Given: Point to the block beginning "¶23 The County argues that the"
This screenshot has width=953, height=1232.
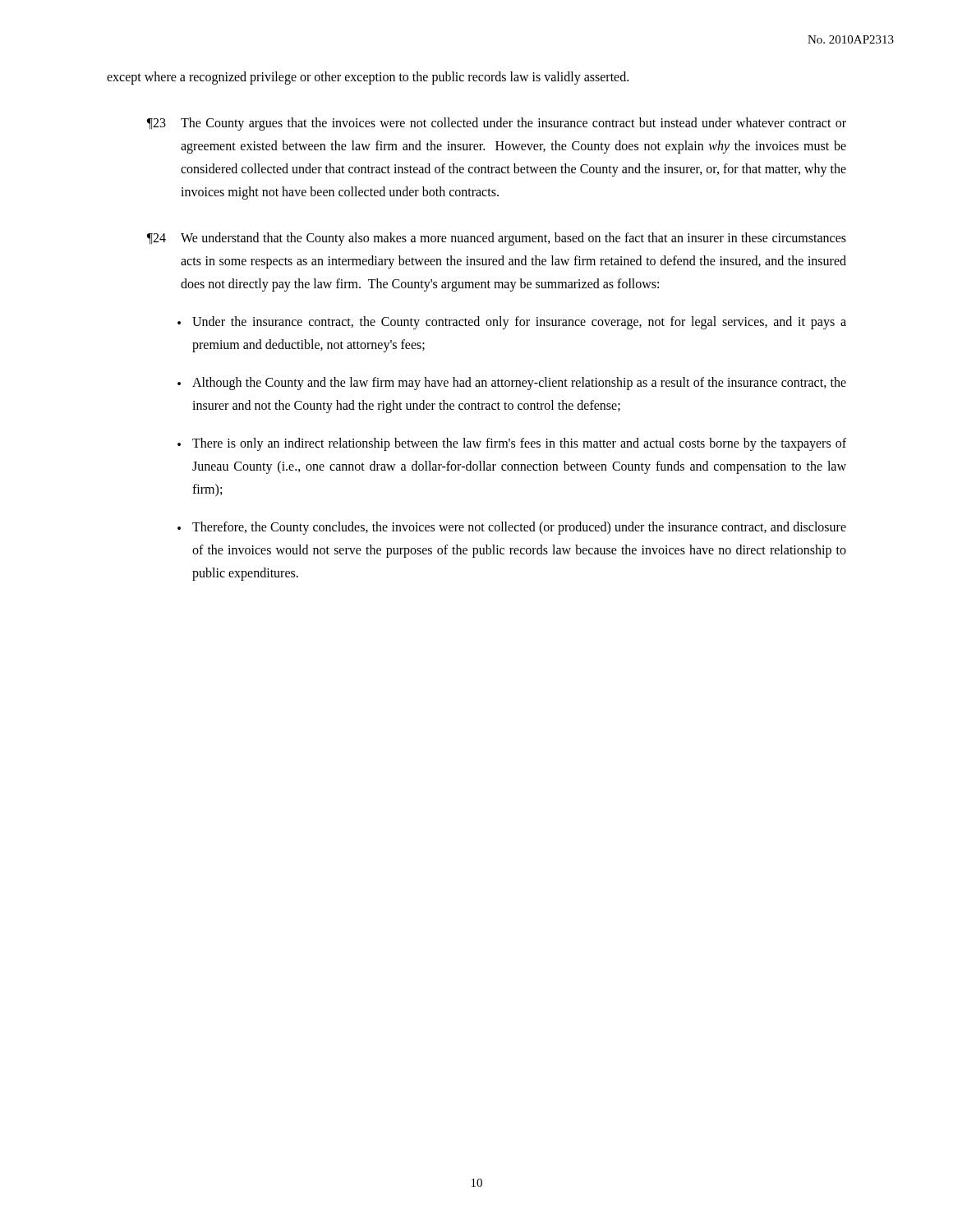Looking at the screenshot, I should pyautogui.click(x=476, y=158).
